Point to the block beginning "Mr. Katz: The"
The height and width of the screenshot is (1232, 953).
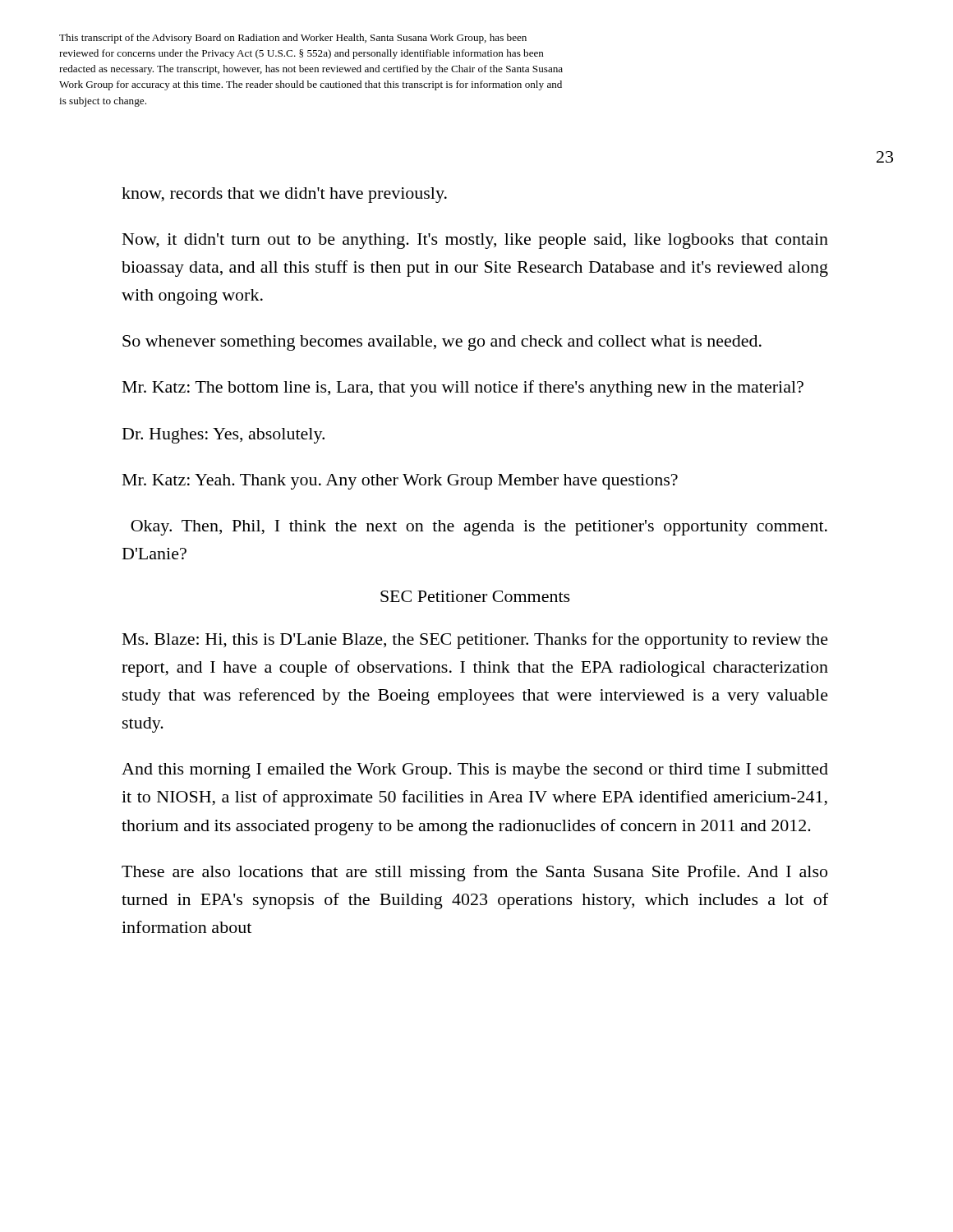(x=475, y=387)
